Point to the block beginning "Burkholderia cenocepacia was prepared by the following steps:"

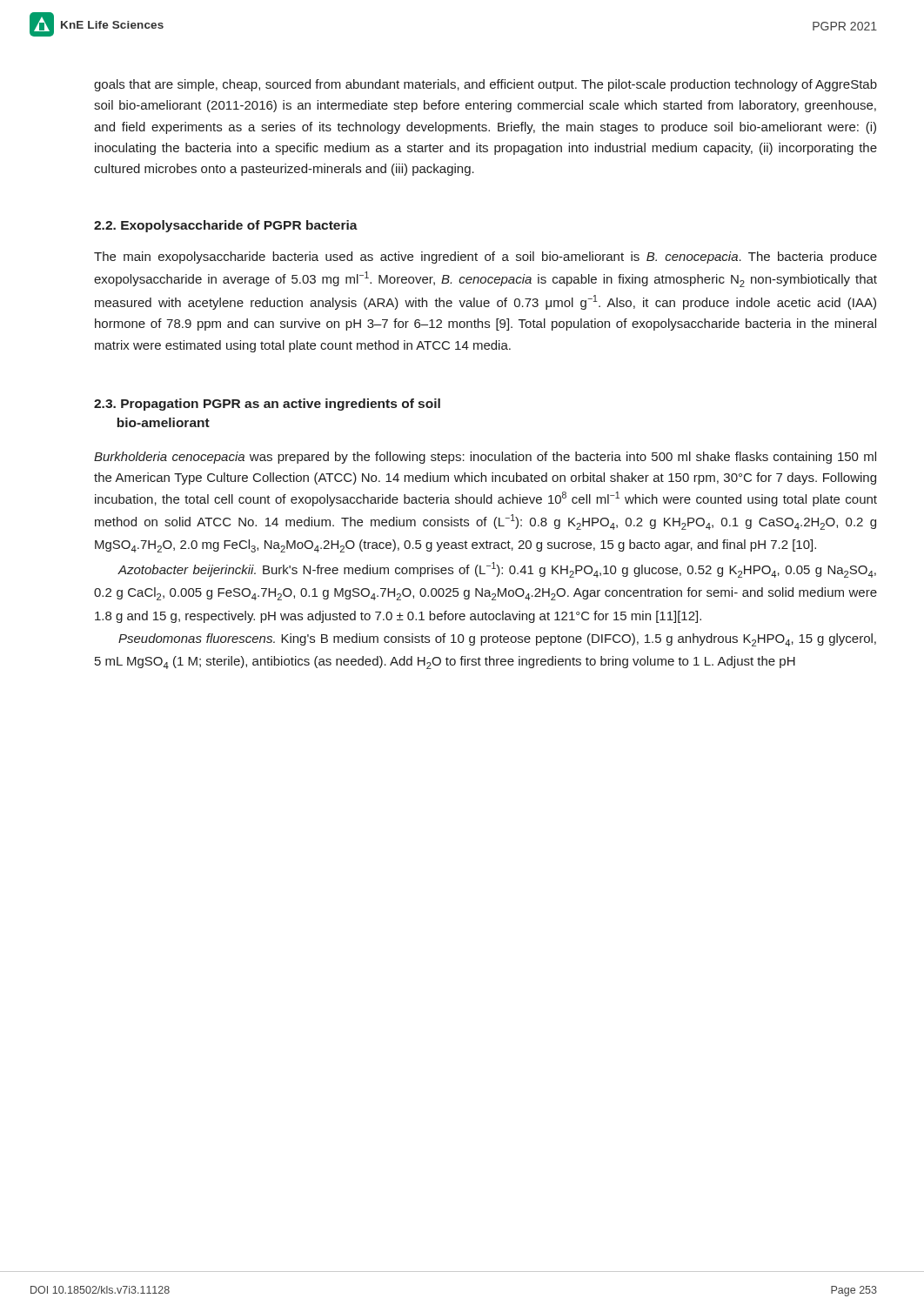(486, 502)
